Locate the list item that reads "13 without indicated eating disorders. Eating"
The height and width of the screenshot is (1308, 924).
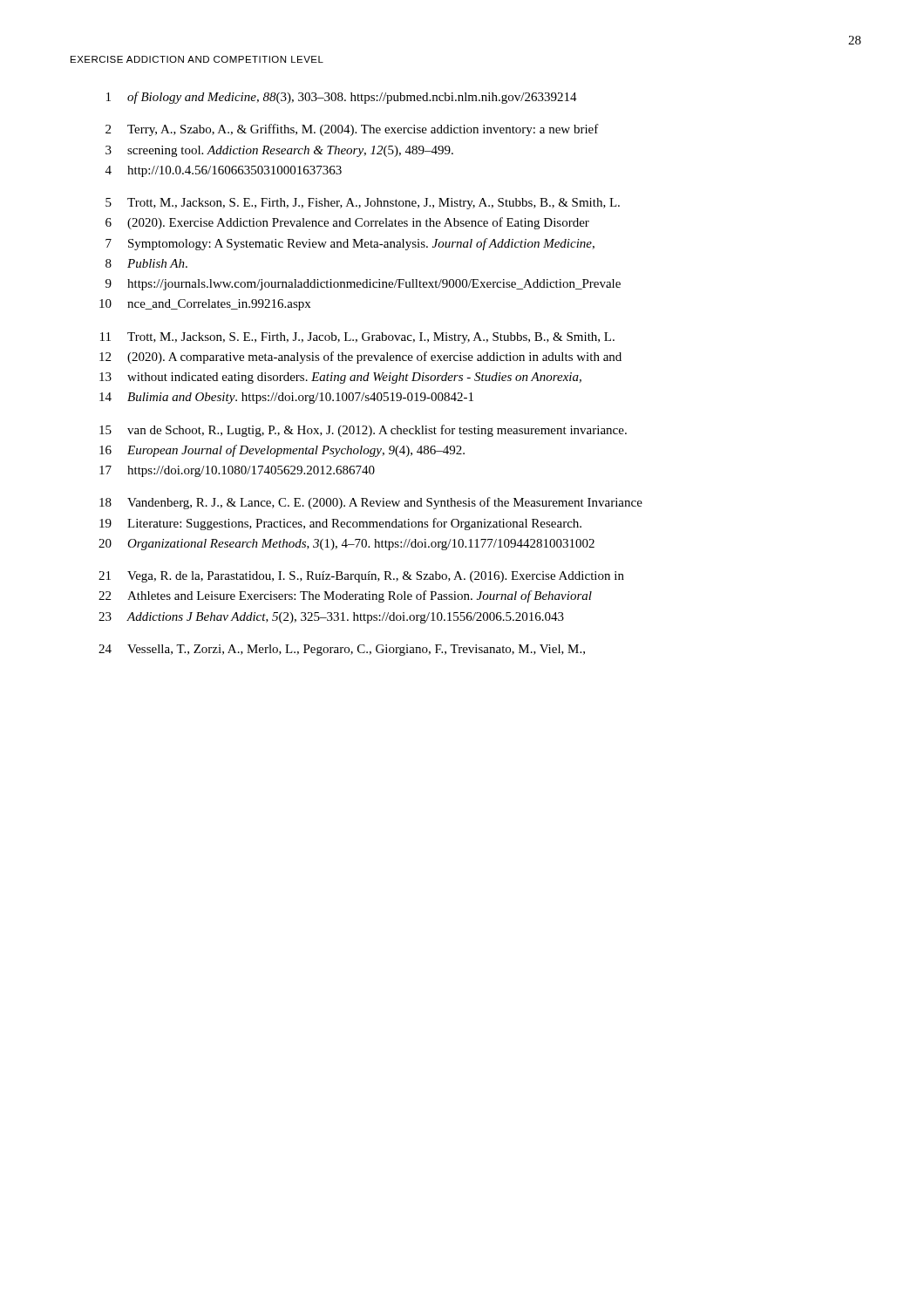(466, 377)
